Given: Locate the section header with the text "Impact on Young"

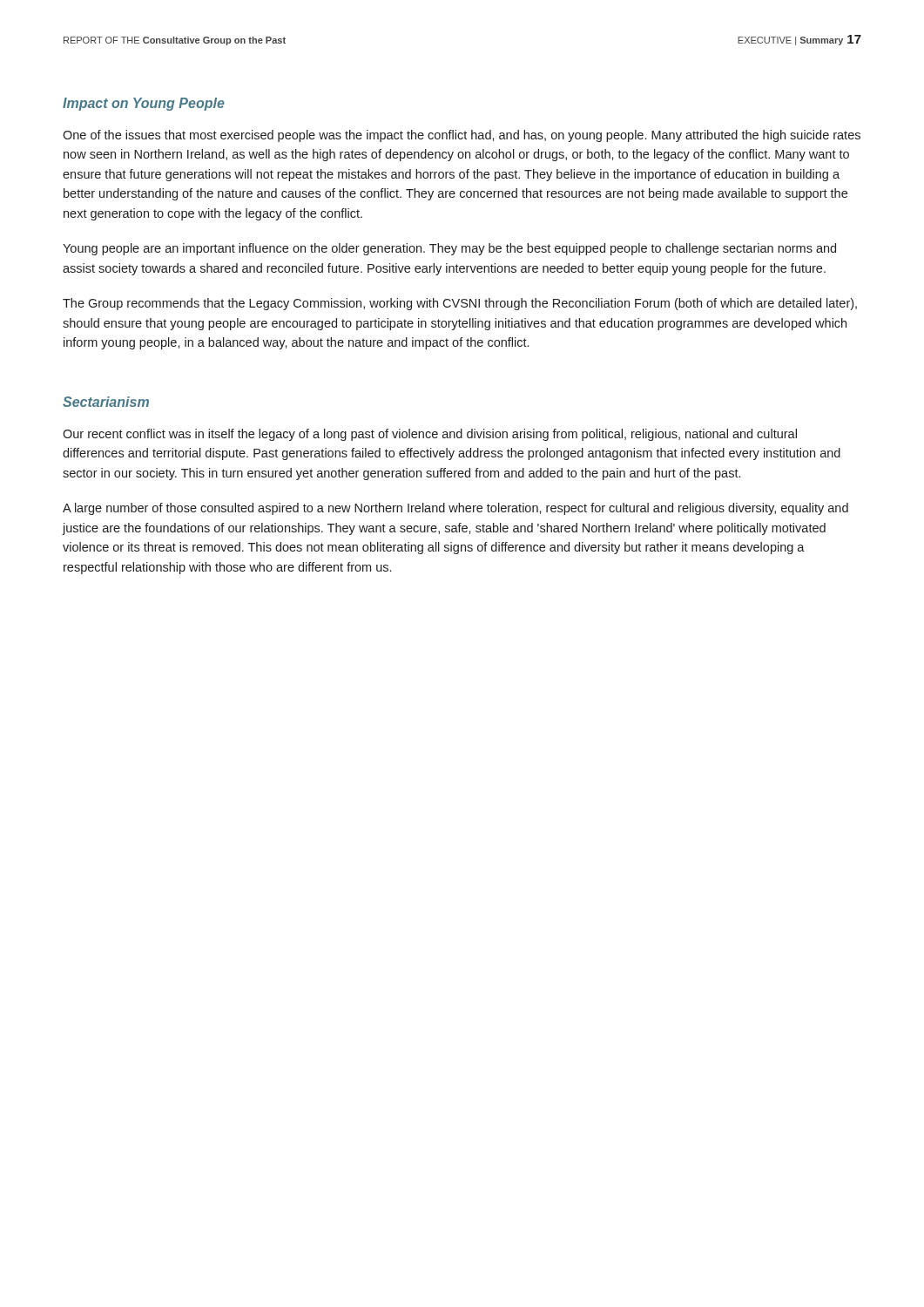Looking at the screenshot, I should click(144, 103).
